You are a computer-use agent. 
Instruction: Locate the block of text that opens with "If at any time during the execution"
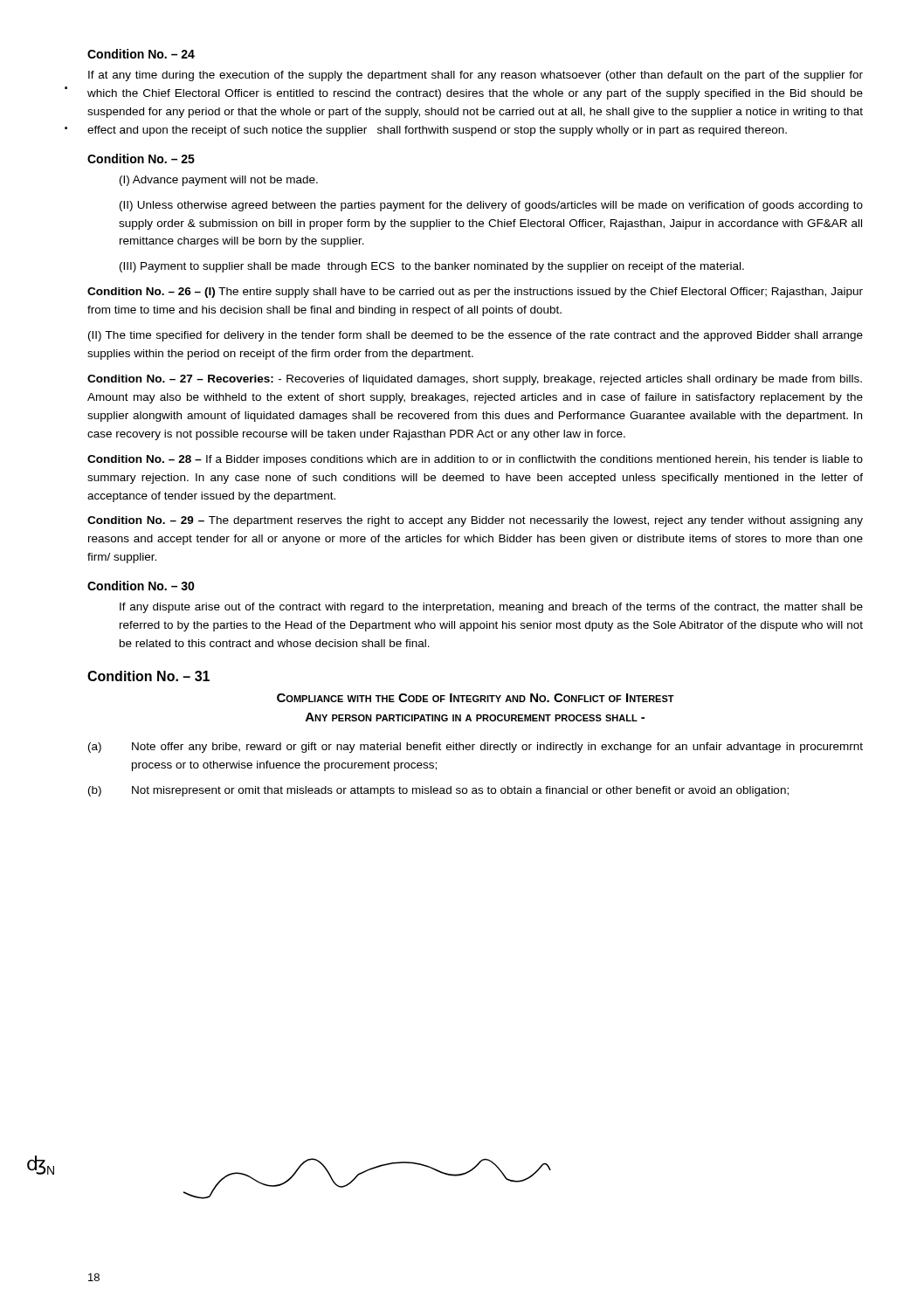(x=475, y=102)
